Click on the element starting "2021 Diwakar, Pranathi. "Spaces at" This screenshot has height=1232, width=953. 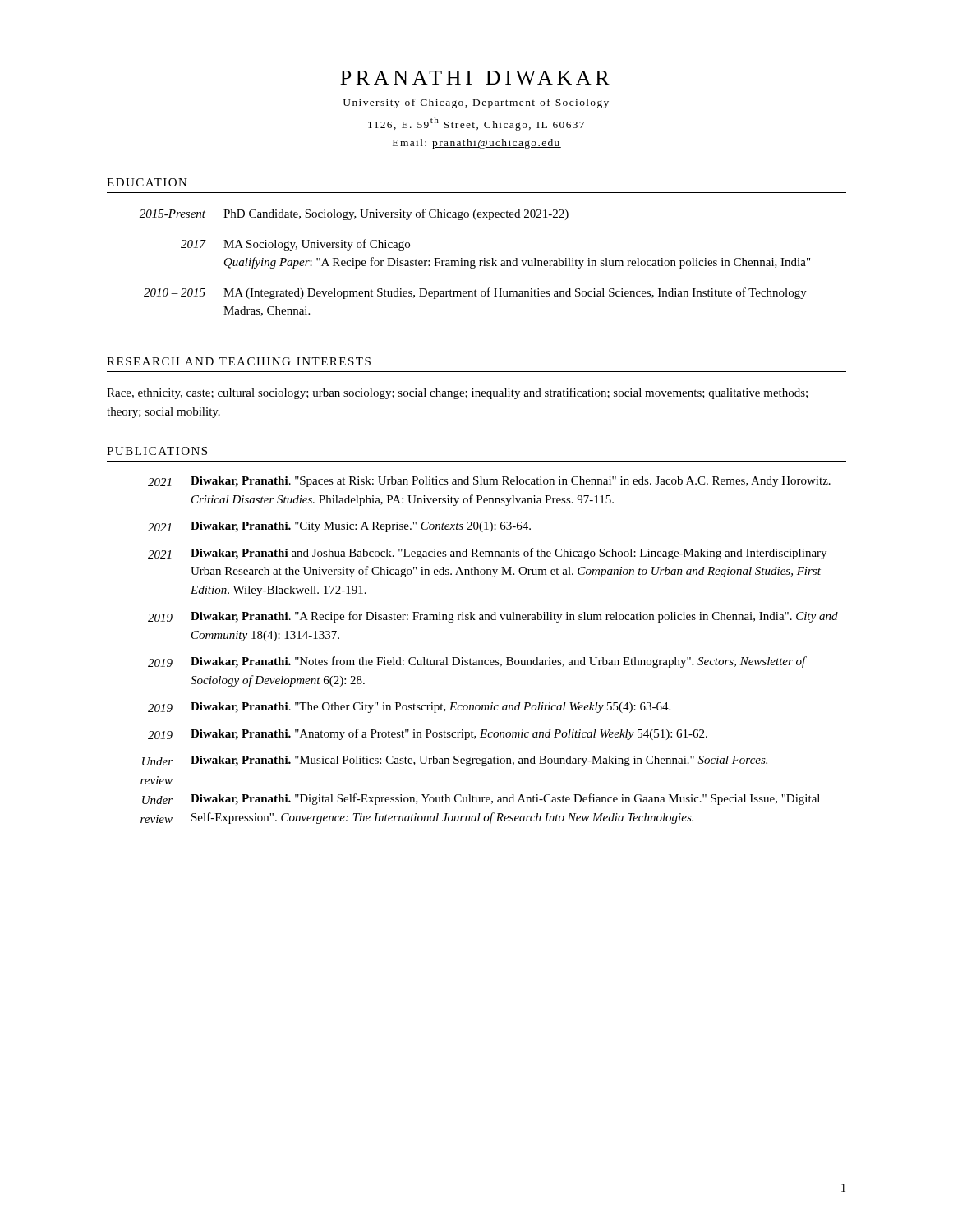click(476, 494)
